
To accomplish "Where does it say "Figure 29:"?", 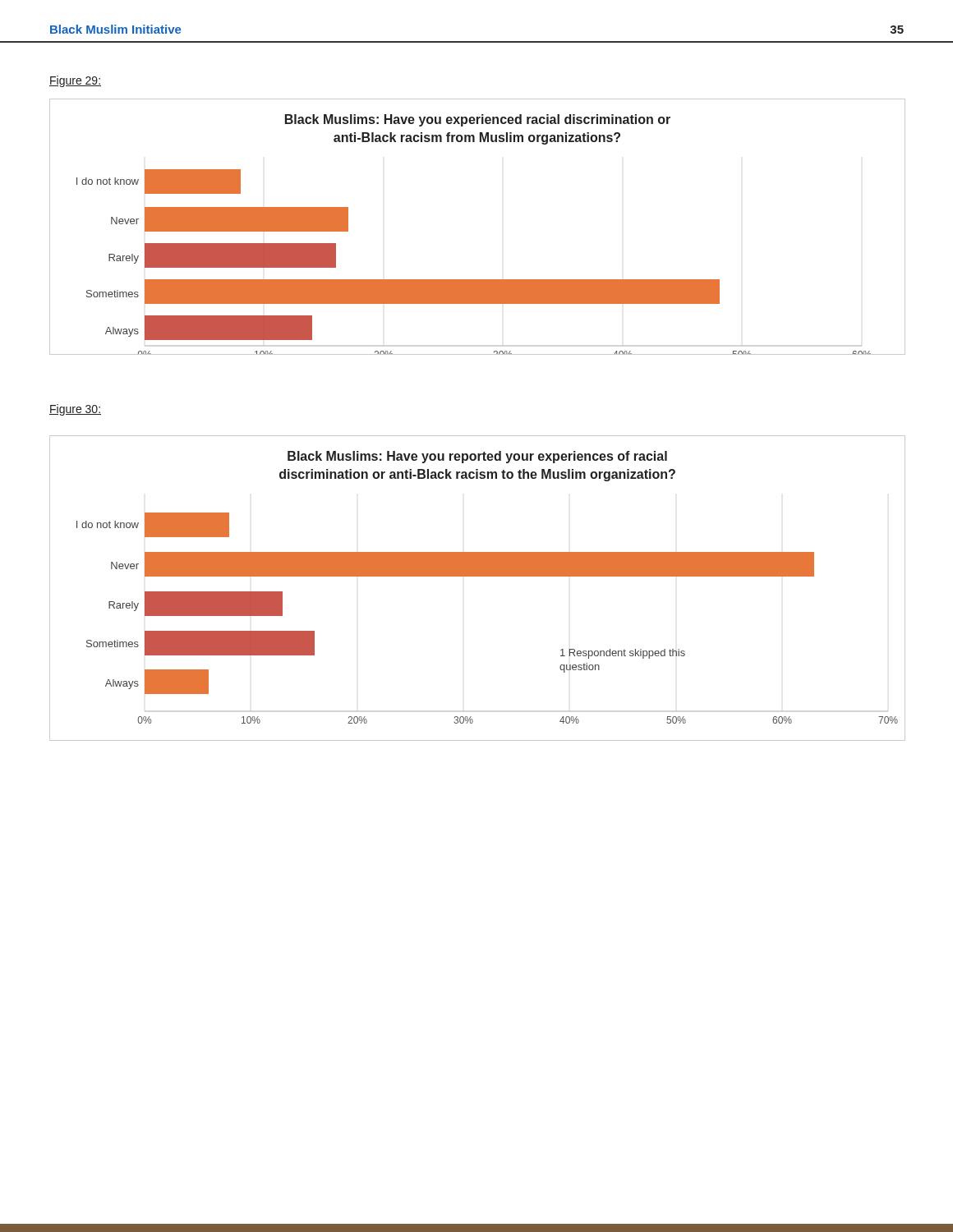I will coord(75,81).
